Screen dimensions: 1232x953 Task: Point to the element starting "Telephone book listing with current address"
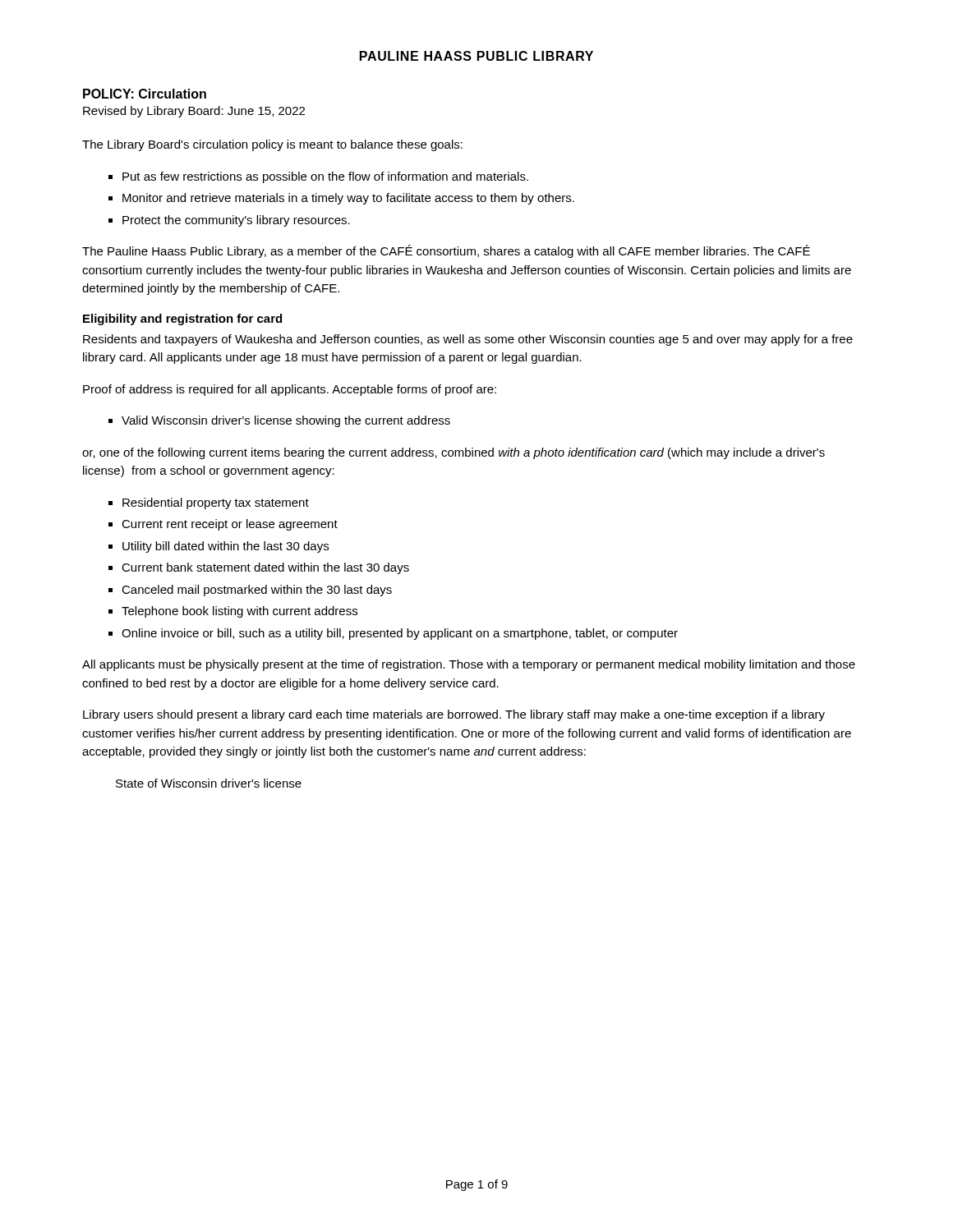tap(240, 611)
